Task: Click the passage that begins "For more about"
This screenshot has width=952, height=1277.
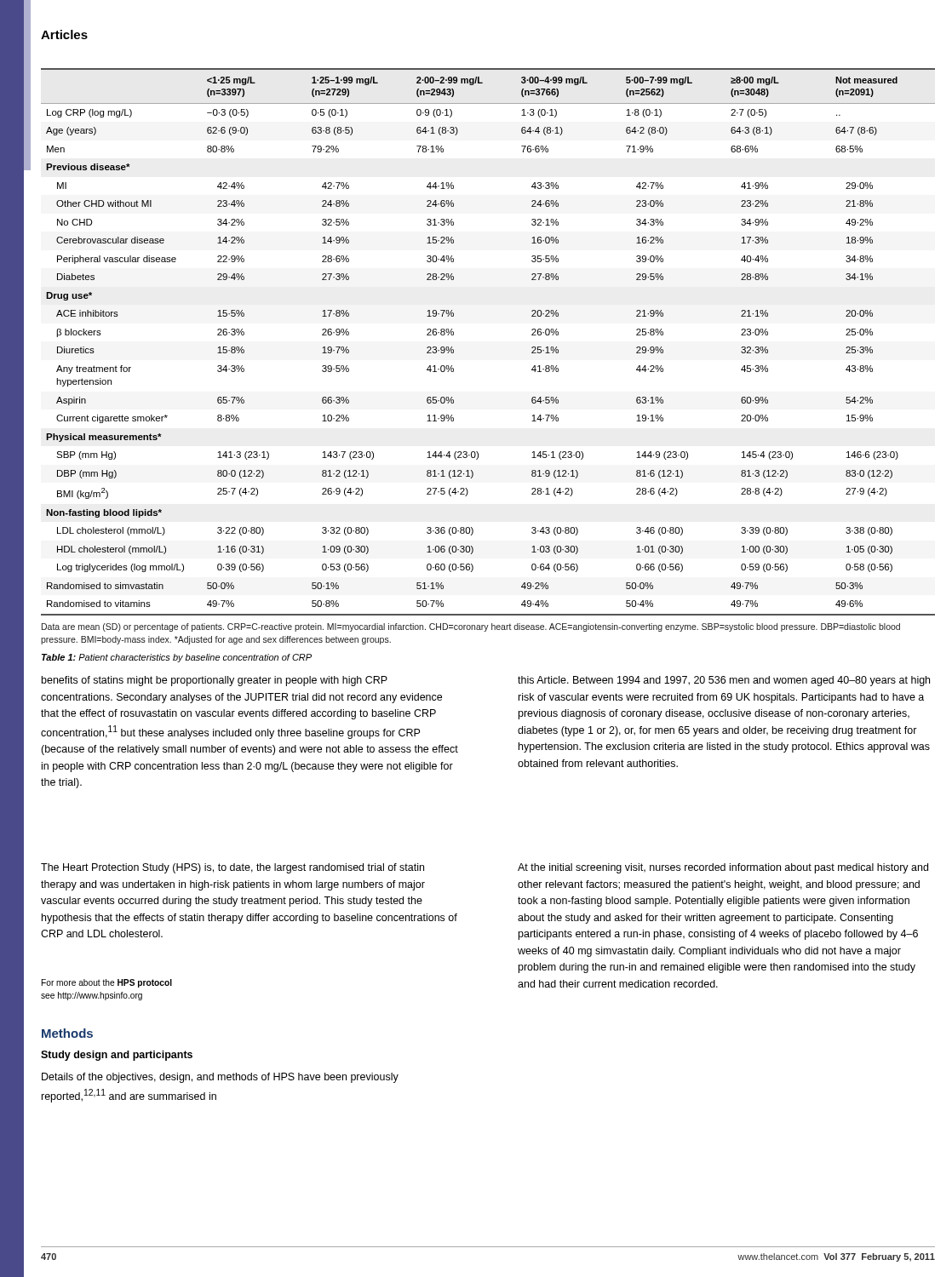Action: point(106,989)
